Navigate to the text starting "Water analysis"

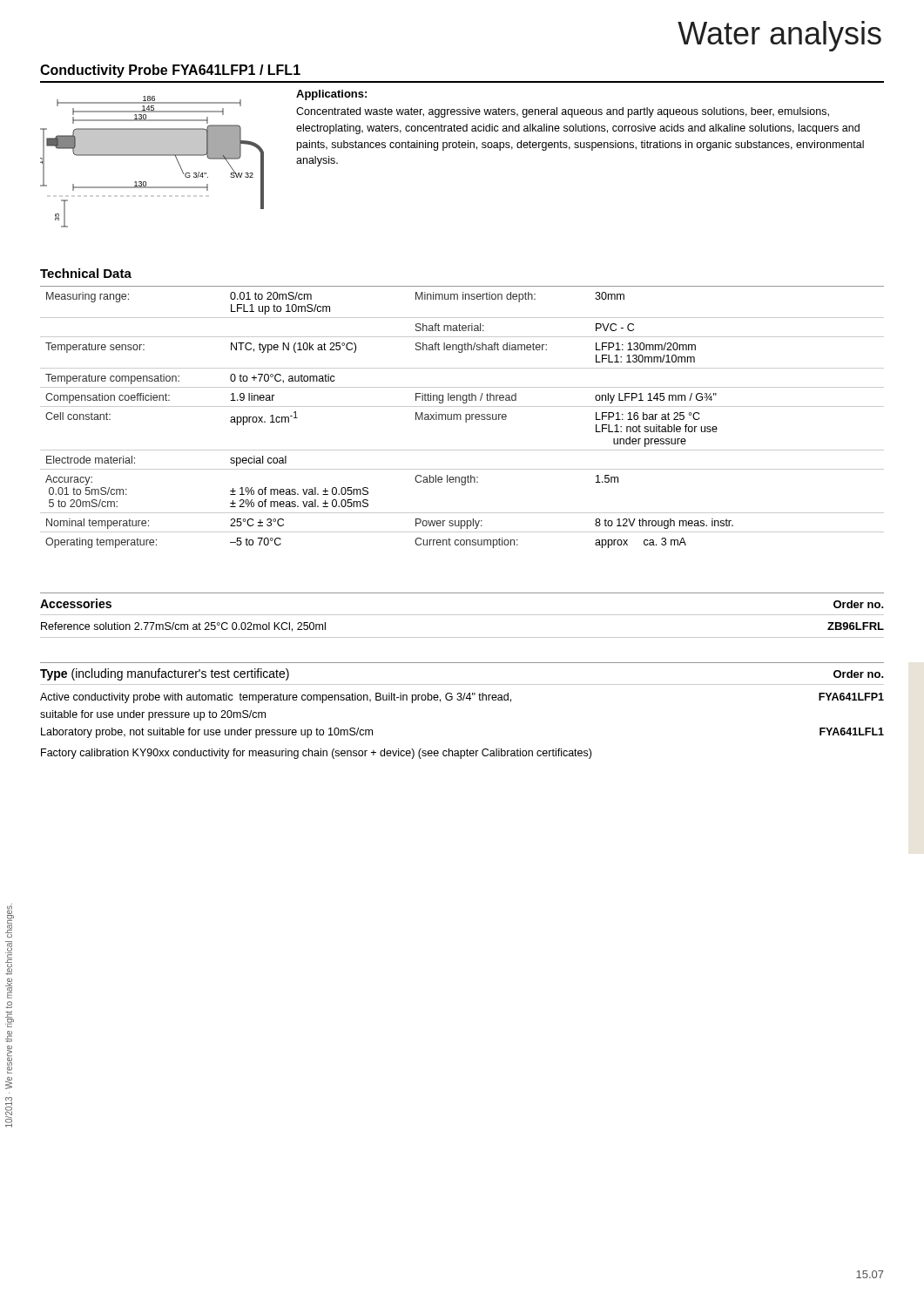780,34
